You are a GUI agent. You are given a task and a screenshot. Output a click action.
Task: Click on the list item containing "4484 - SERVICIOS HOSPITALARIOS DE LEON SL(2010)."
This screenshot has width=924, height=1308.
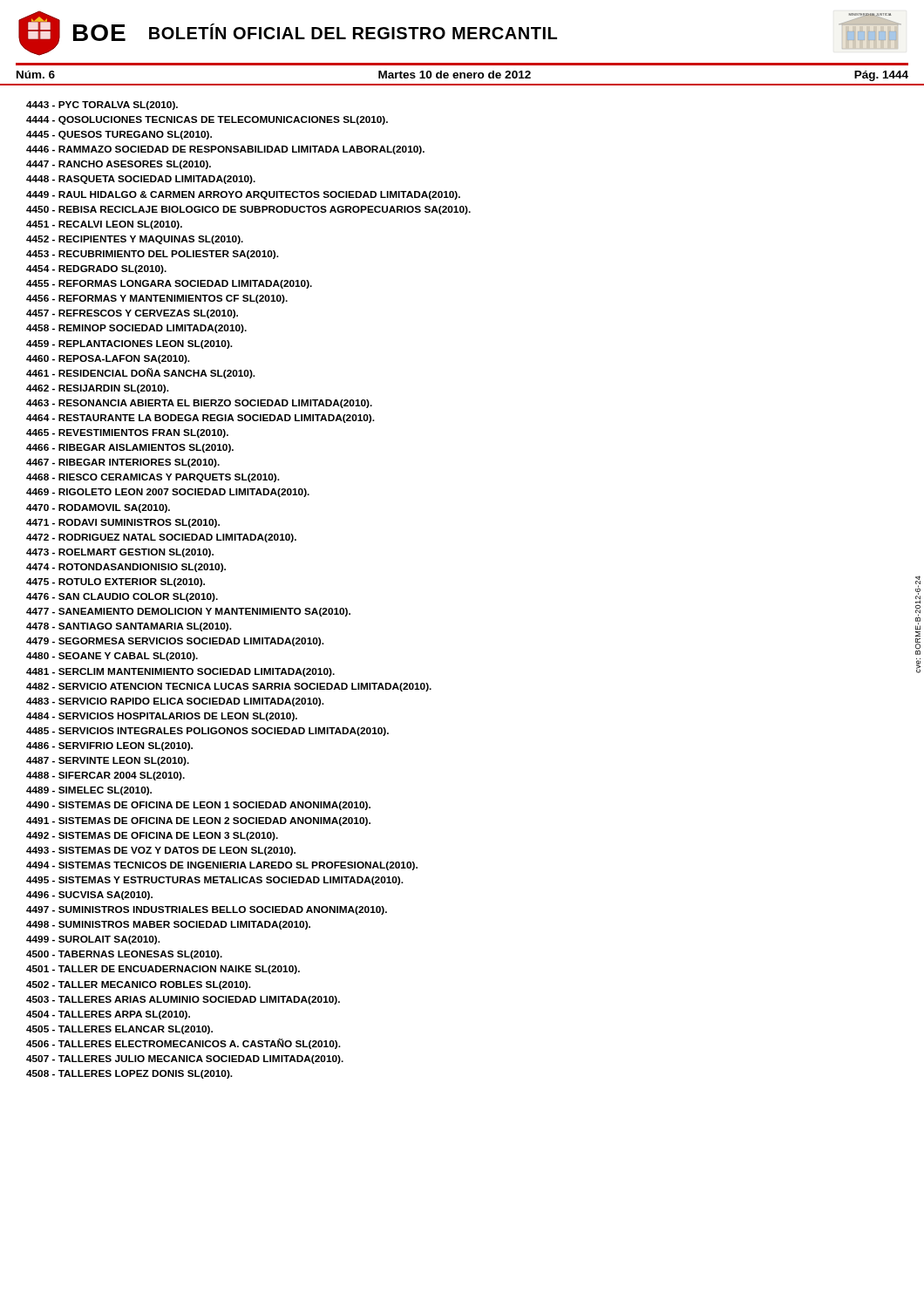pos(162,716)
